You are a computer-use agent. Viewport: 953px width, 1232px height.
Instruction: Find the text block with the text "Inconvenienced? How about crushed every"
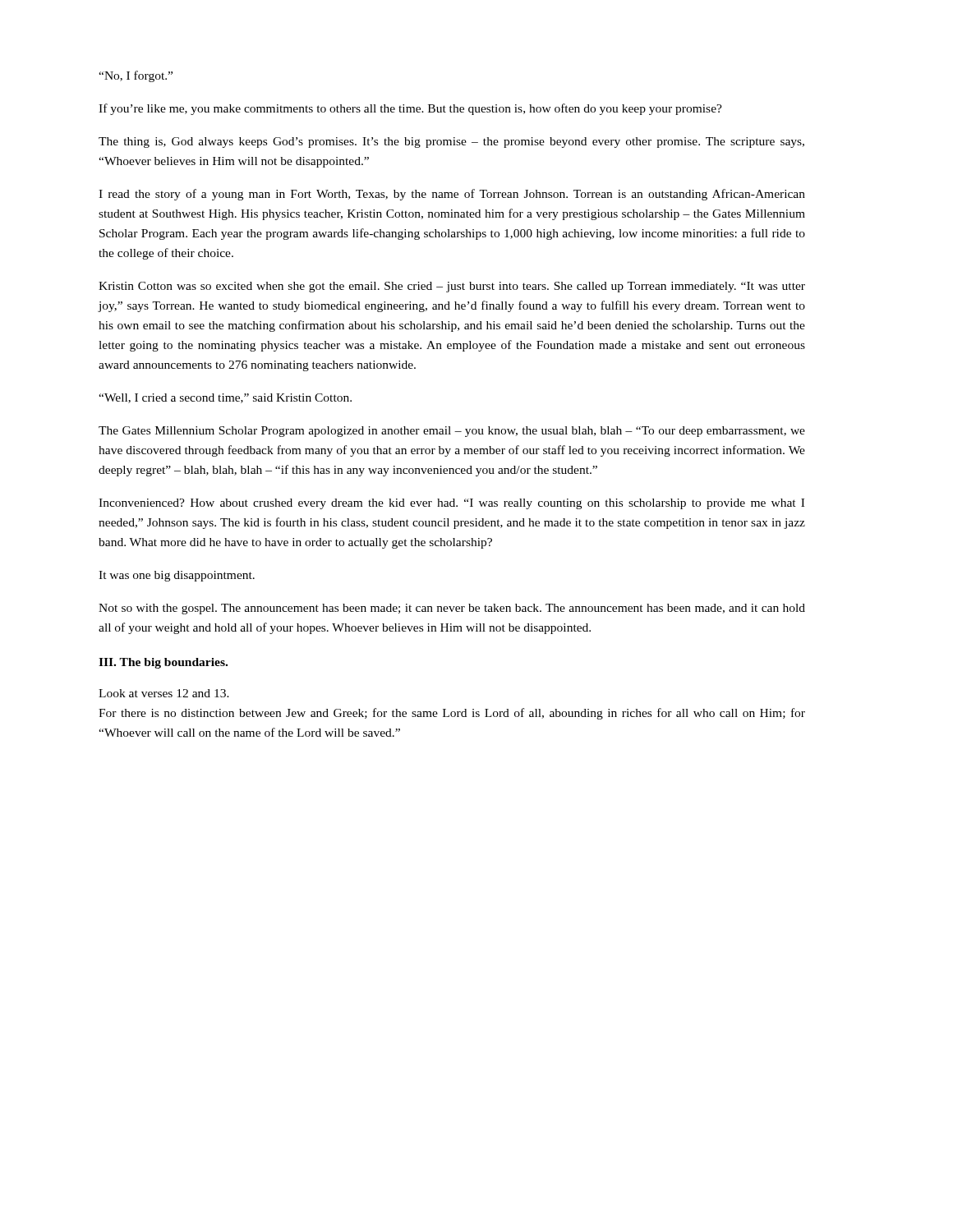click(452, 522)
